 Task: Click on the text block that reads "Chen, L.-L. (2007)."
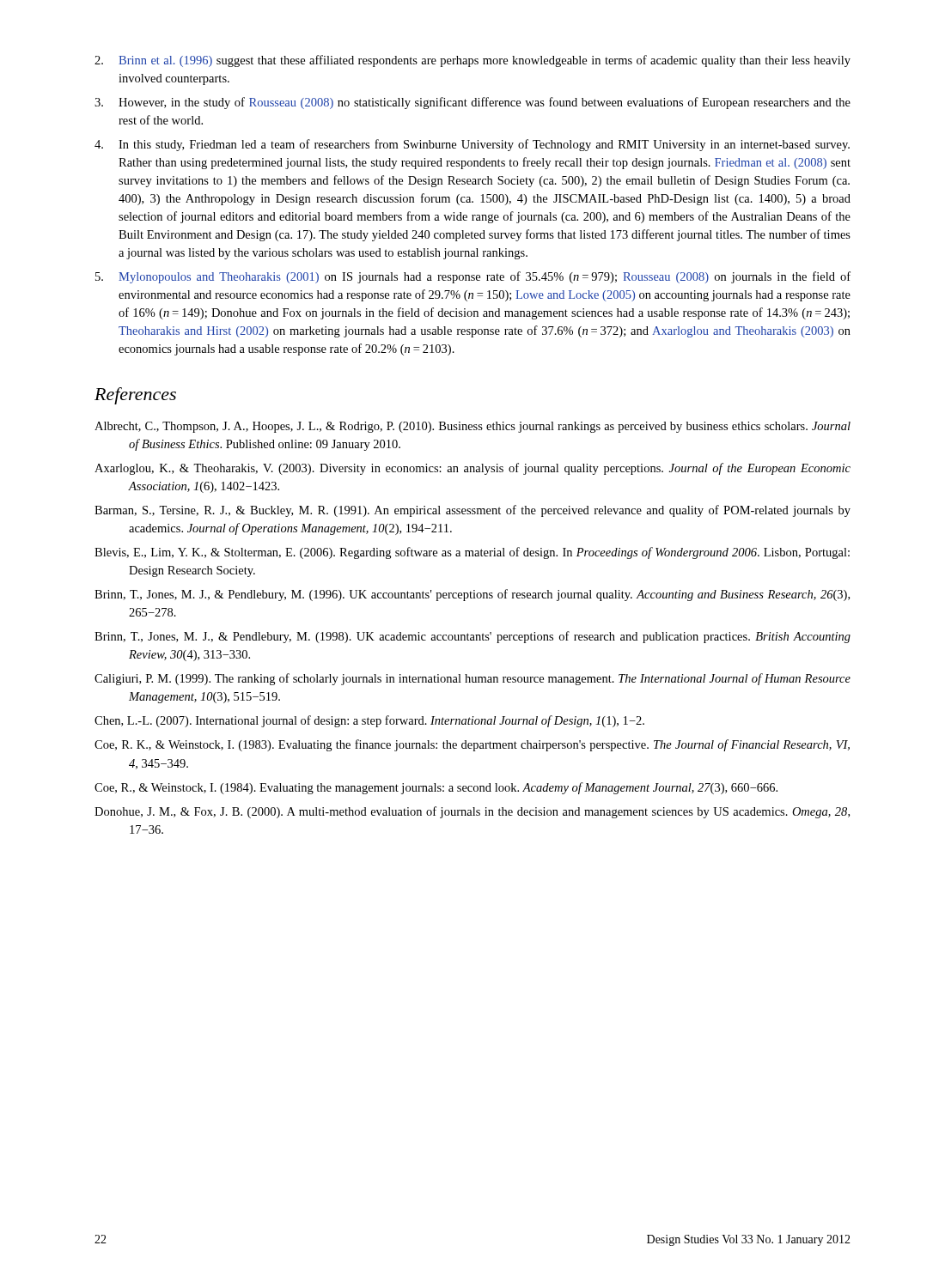[370, 721]
